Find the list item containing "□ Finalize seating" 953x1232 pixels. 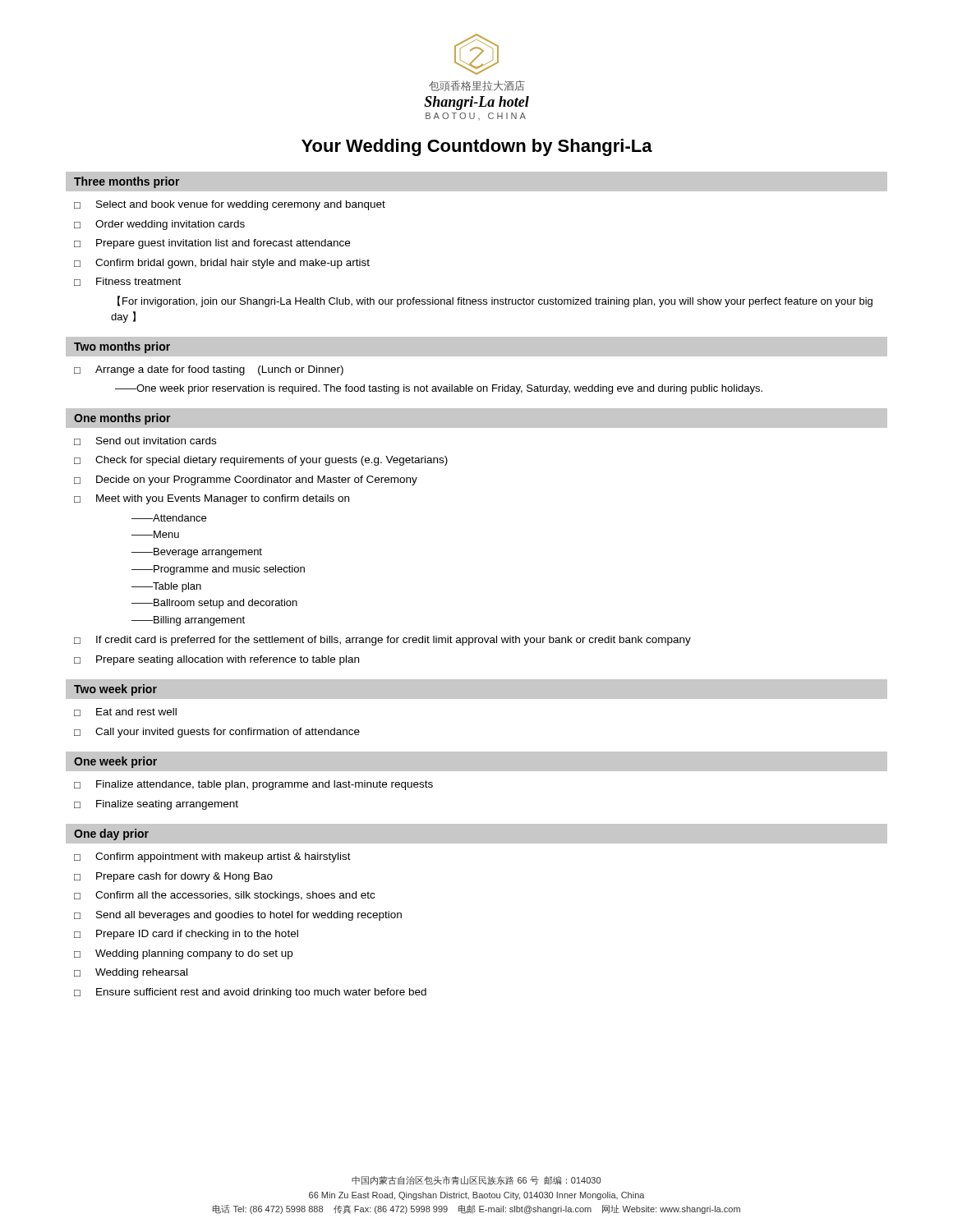(x=156, y=805)
